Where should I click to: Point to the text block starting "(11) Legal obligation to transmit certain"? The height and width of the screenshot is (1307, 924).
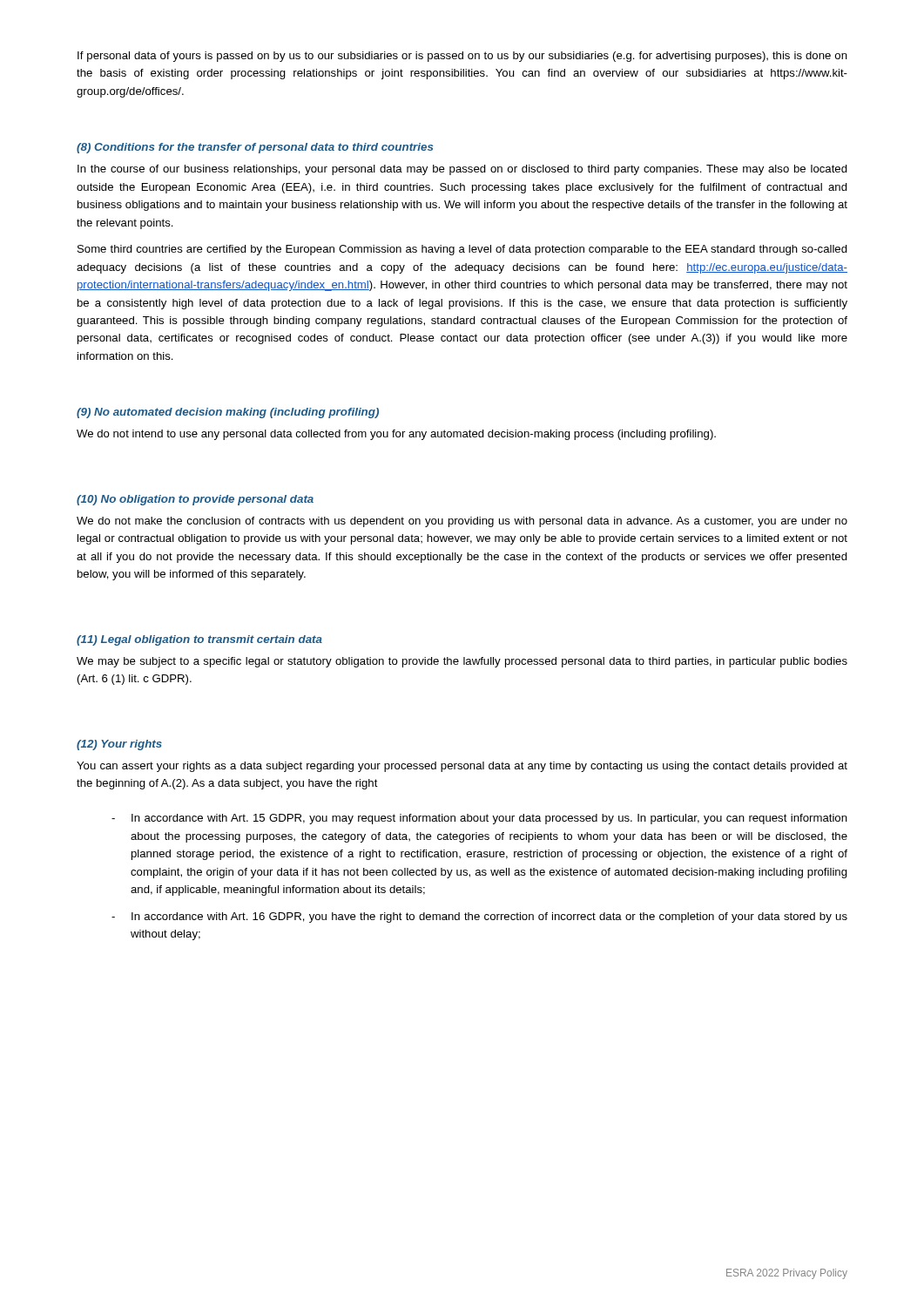199,639
